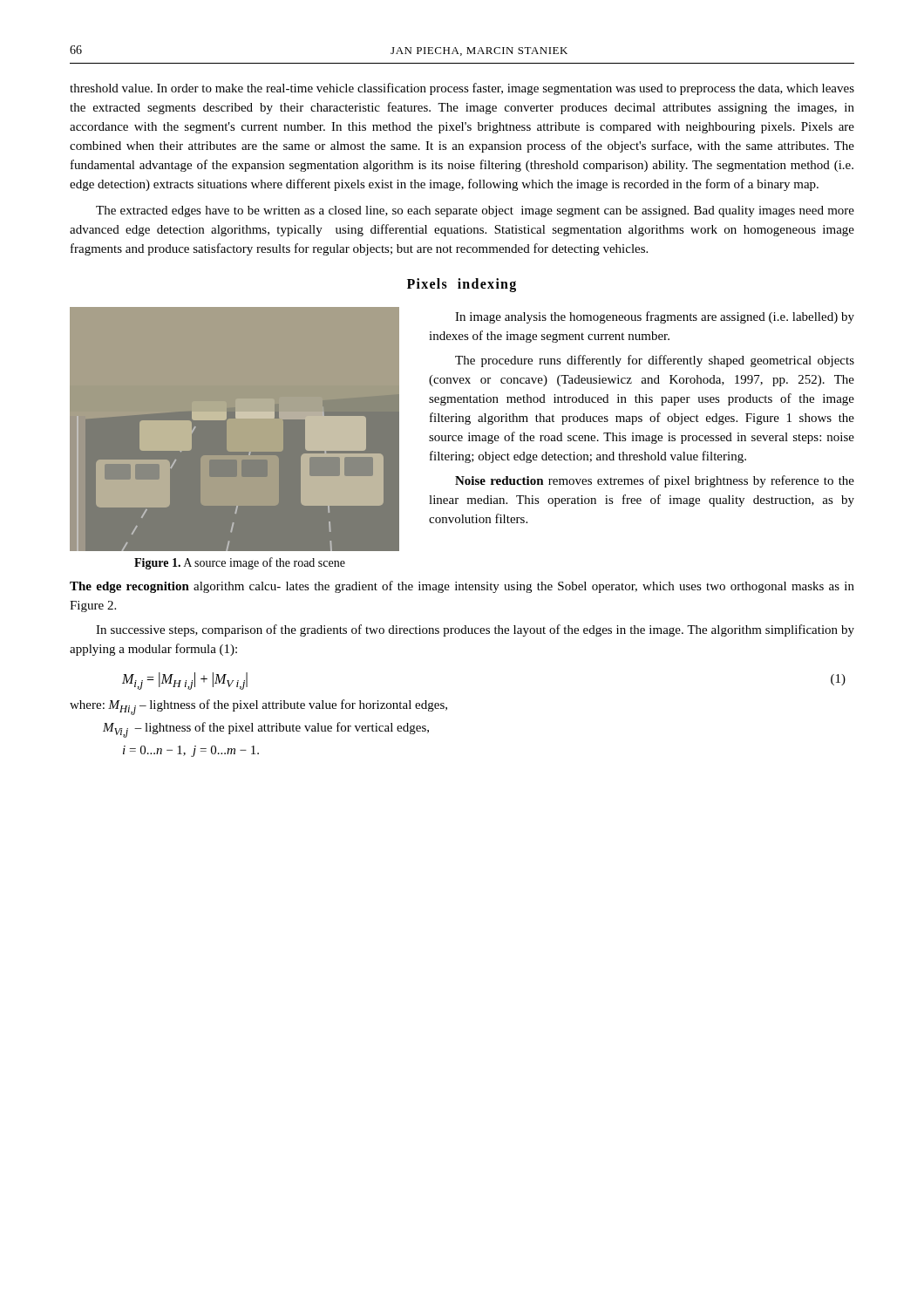
Task: Click on the text block with the text "In image analysis the homogeneous"
Action: click(x=642, y=418)
